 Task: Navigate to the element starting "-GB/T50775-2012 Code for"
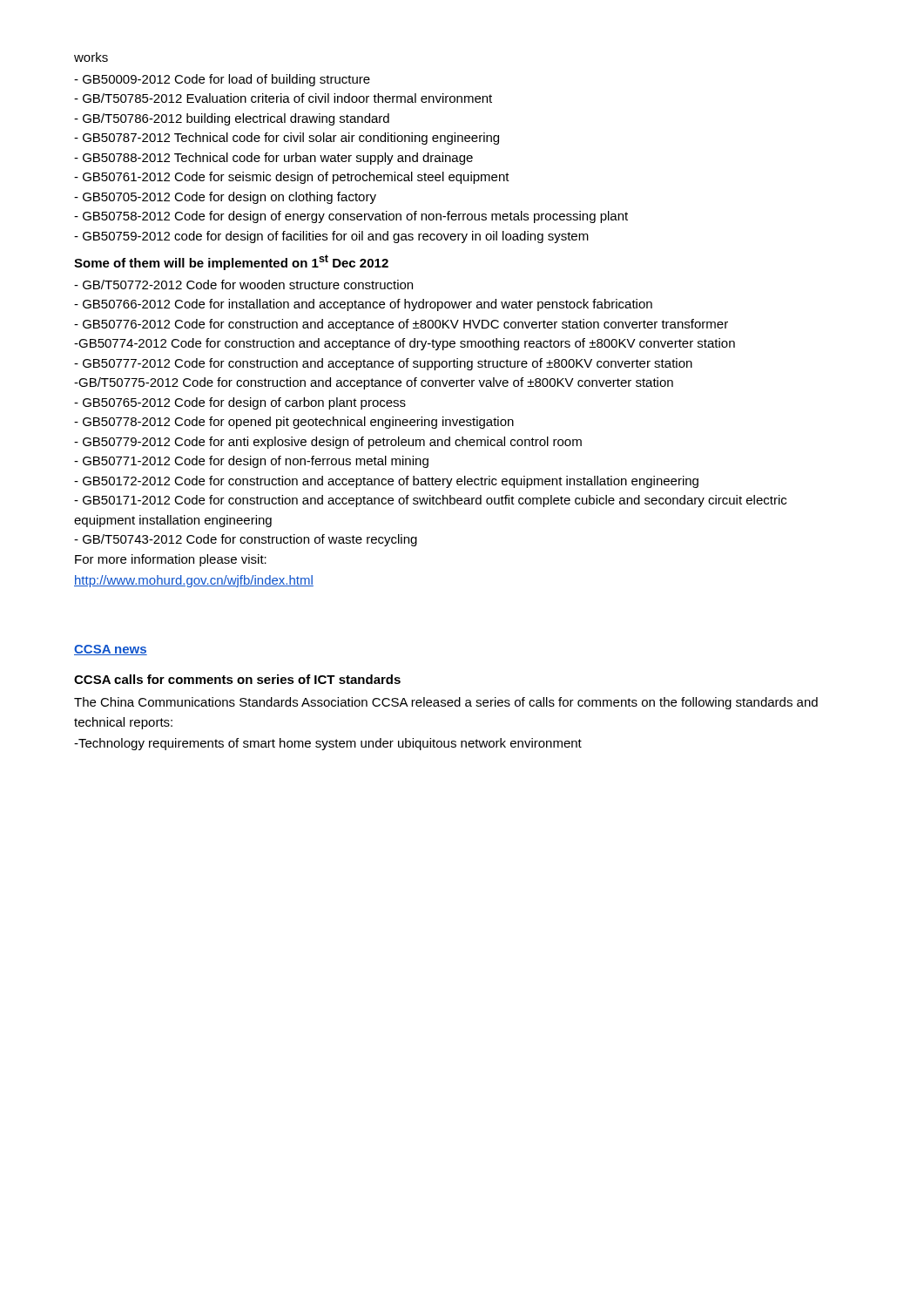(374, 382)
